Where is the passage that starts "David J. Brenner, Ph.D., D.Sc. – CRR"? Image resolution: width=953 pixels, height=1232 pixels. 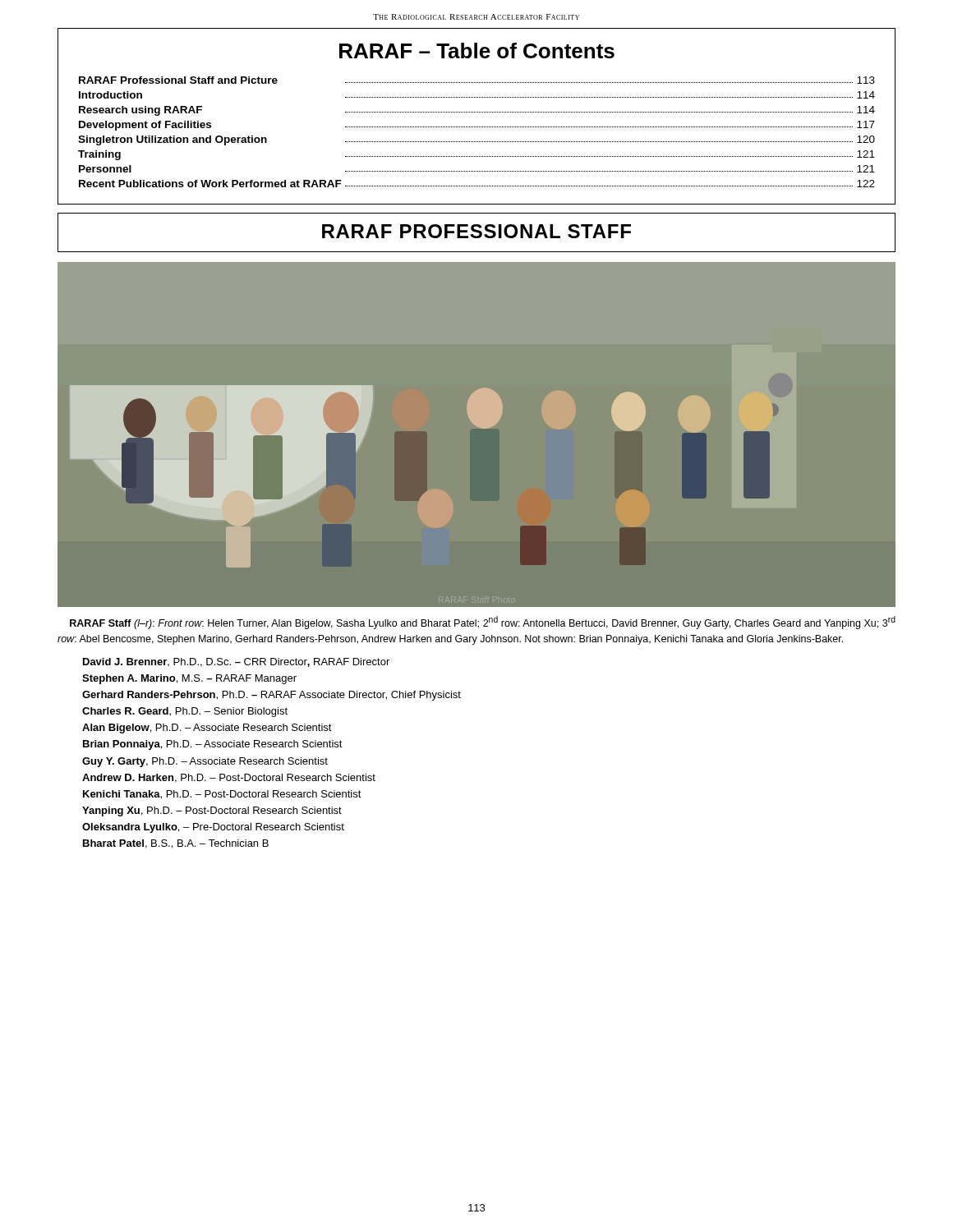236,662
